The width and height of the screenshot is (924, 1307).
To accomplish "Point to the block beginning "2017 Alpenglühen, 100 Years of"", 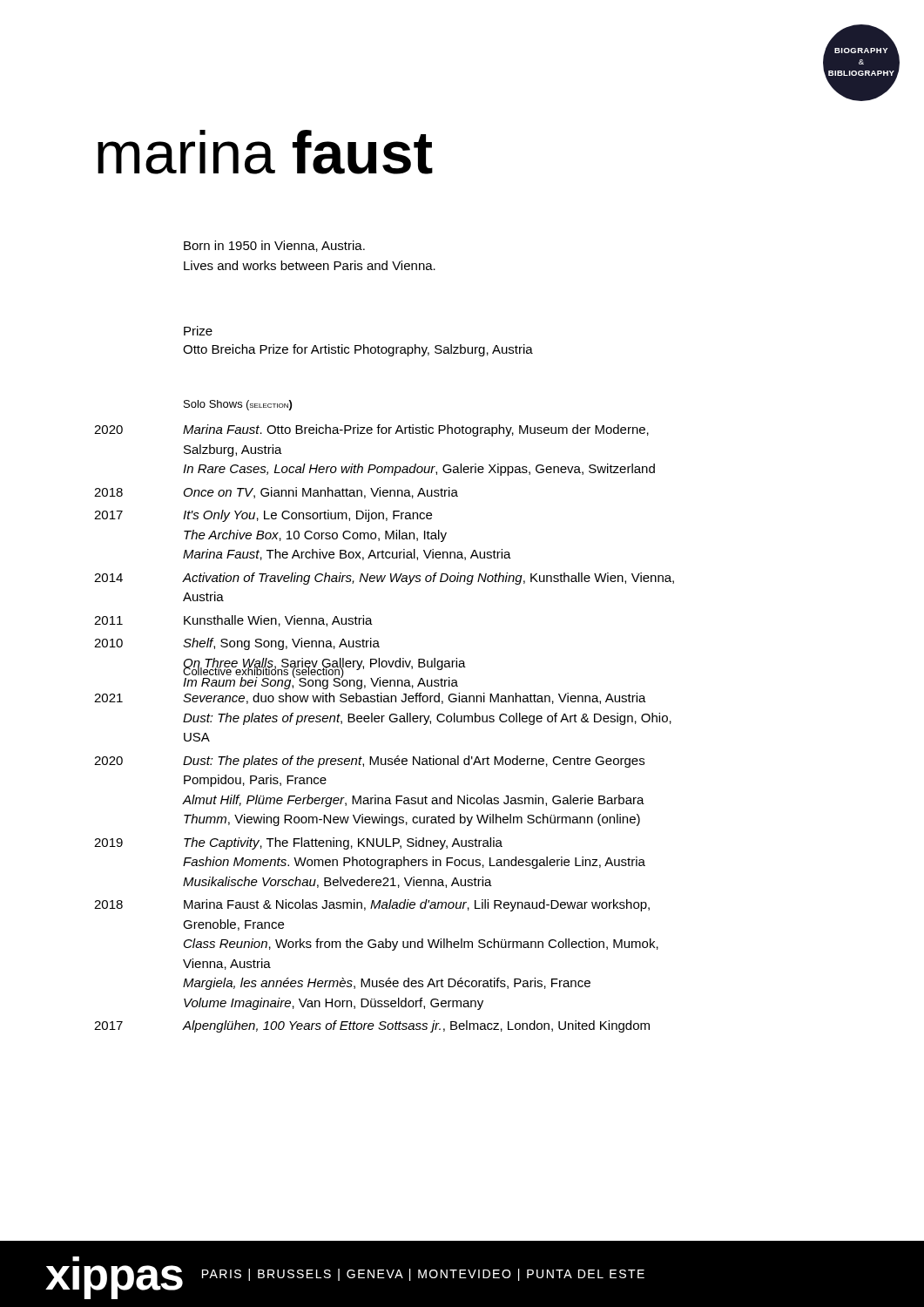I will 483,1026.
